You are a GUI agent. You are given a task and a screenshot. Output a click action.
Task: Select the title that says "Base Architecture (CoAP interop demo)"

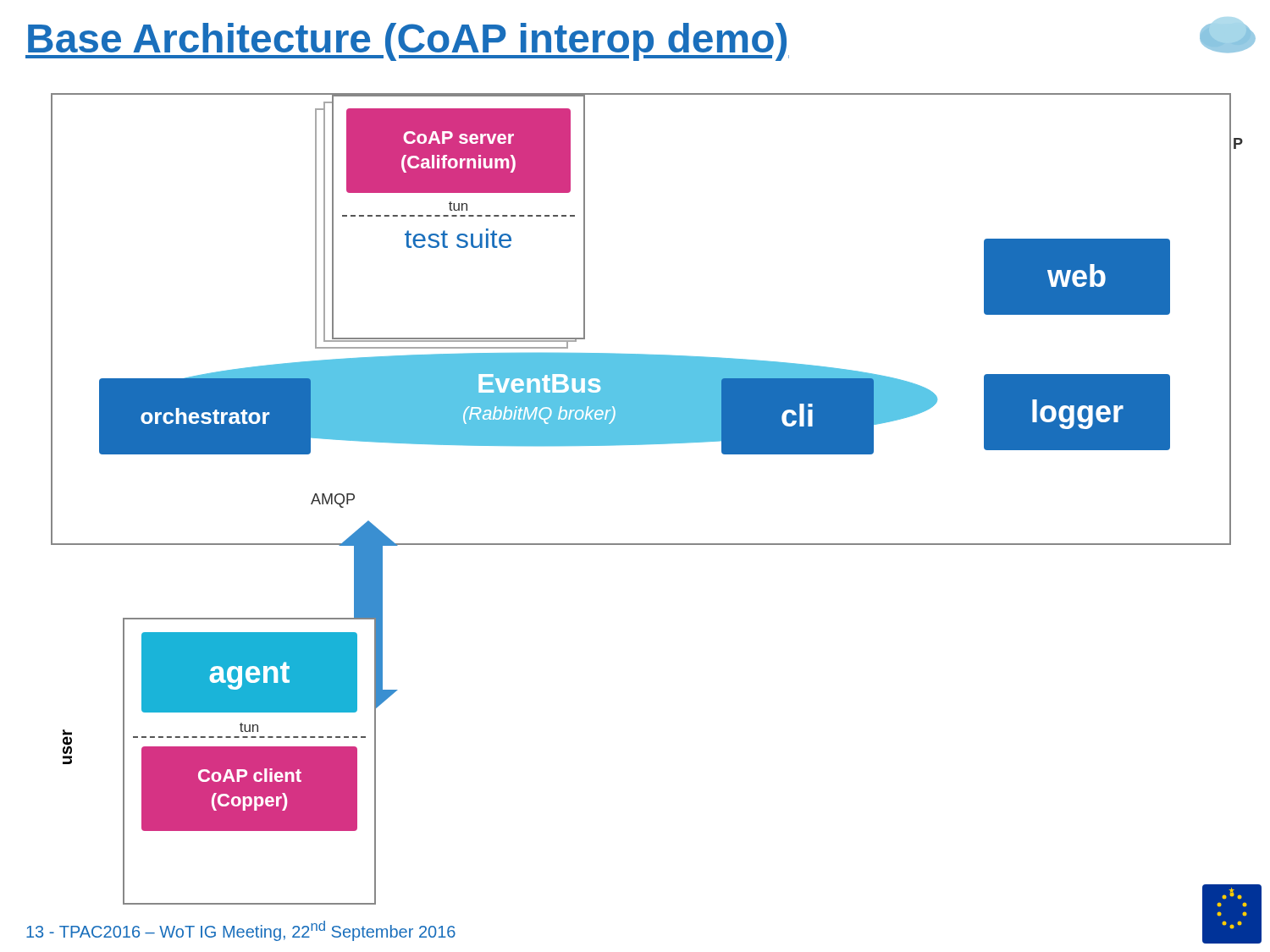pos(407,39)
